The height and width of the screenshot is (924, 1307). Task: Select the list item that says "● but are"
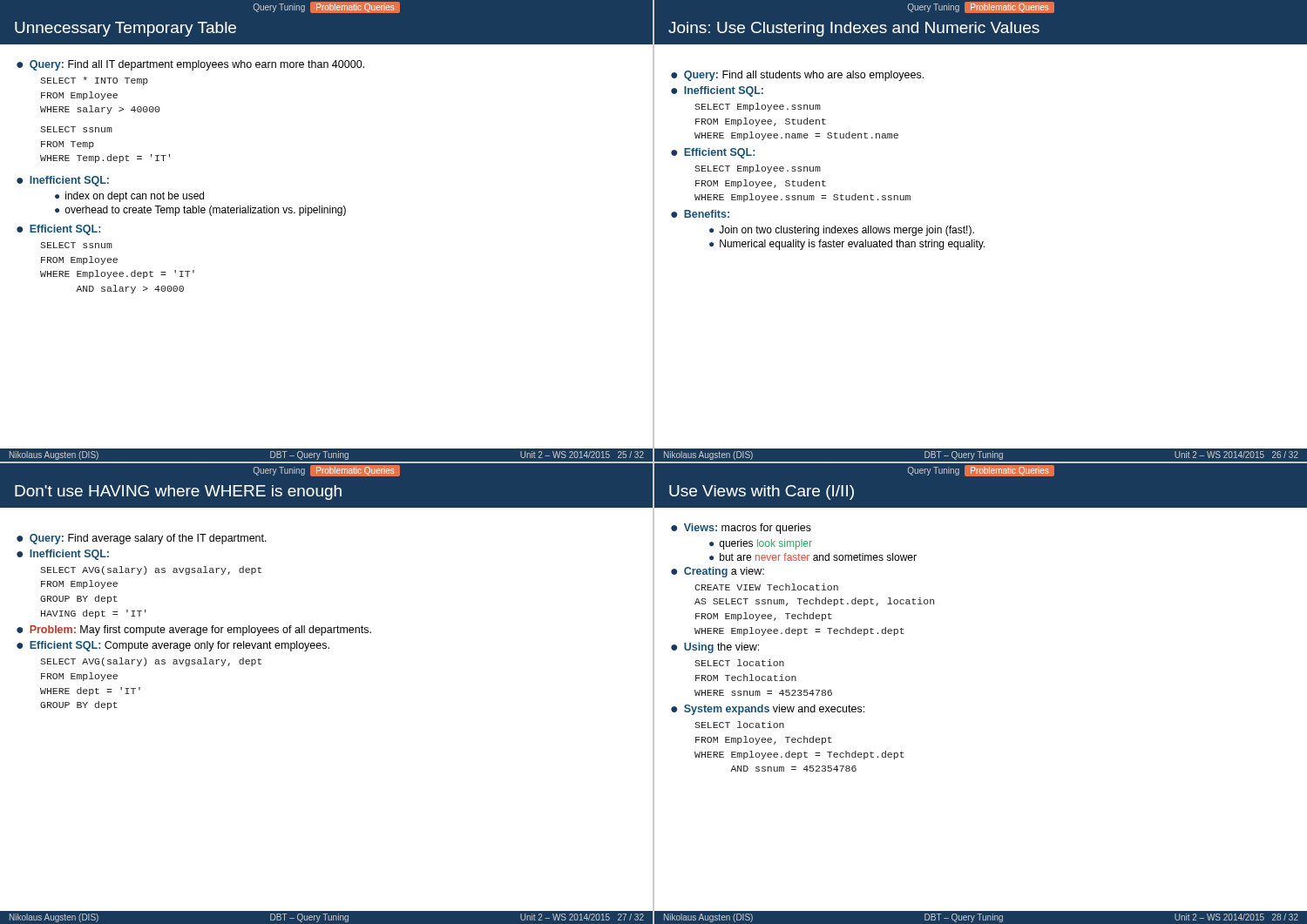pyautogui.click(x=813, y=557)
